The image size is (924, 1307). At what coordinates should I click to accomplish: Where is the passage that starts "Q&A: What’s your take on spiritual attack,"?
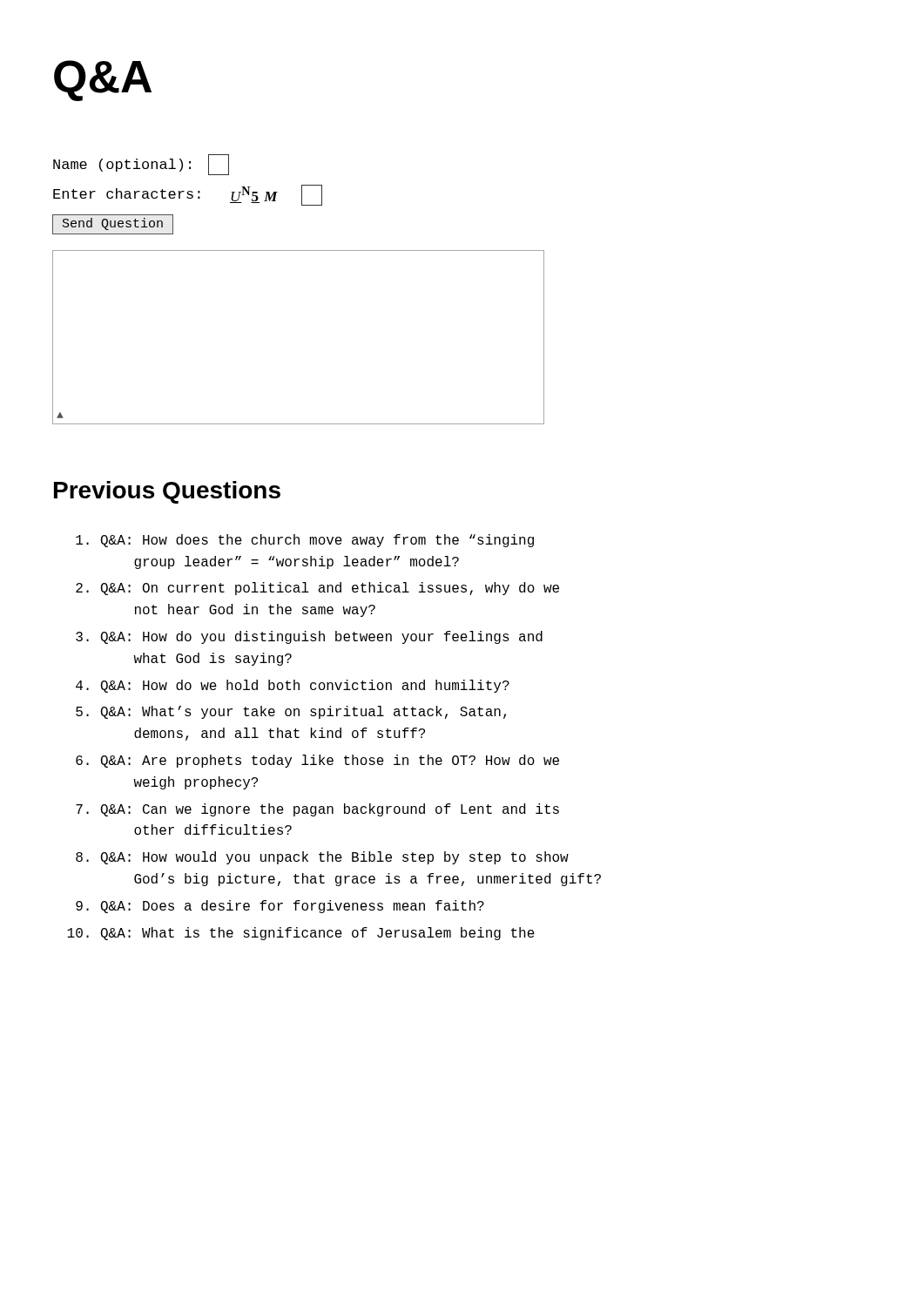pos(305,724)
